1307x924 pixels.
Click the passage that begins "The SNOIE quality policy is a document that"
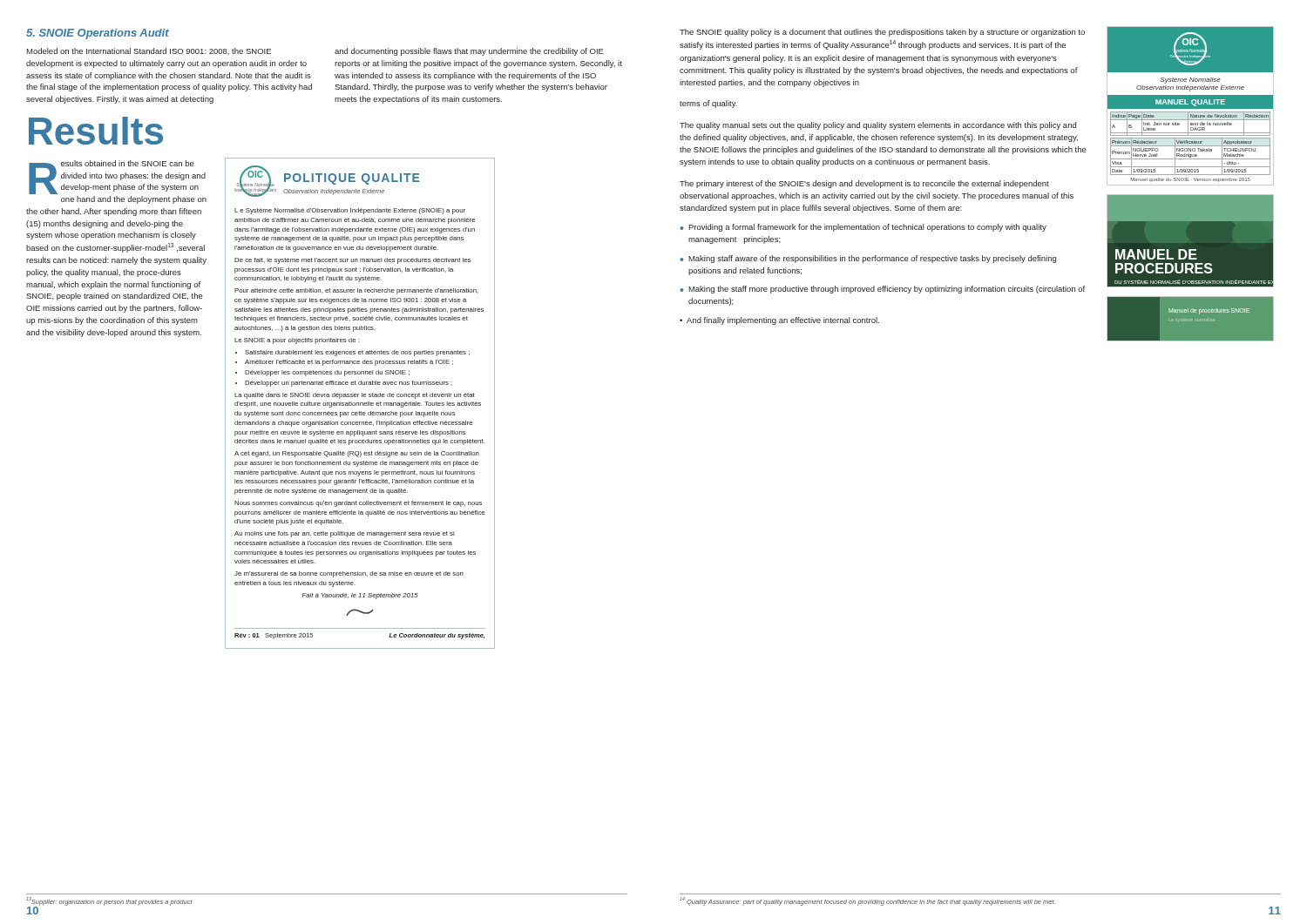point(882,57)
